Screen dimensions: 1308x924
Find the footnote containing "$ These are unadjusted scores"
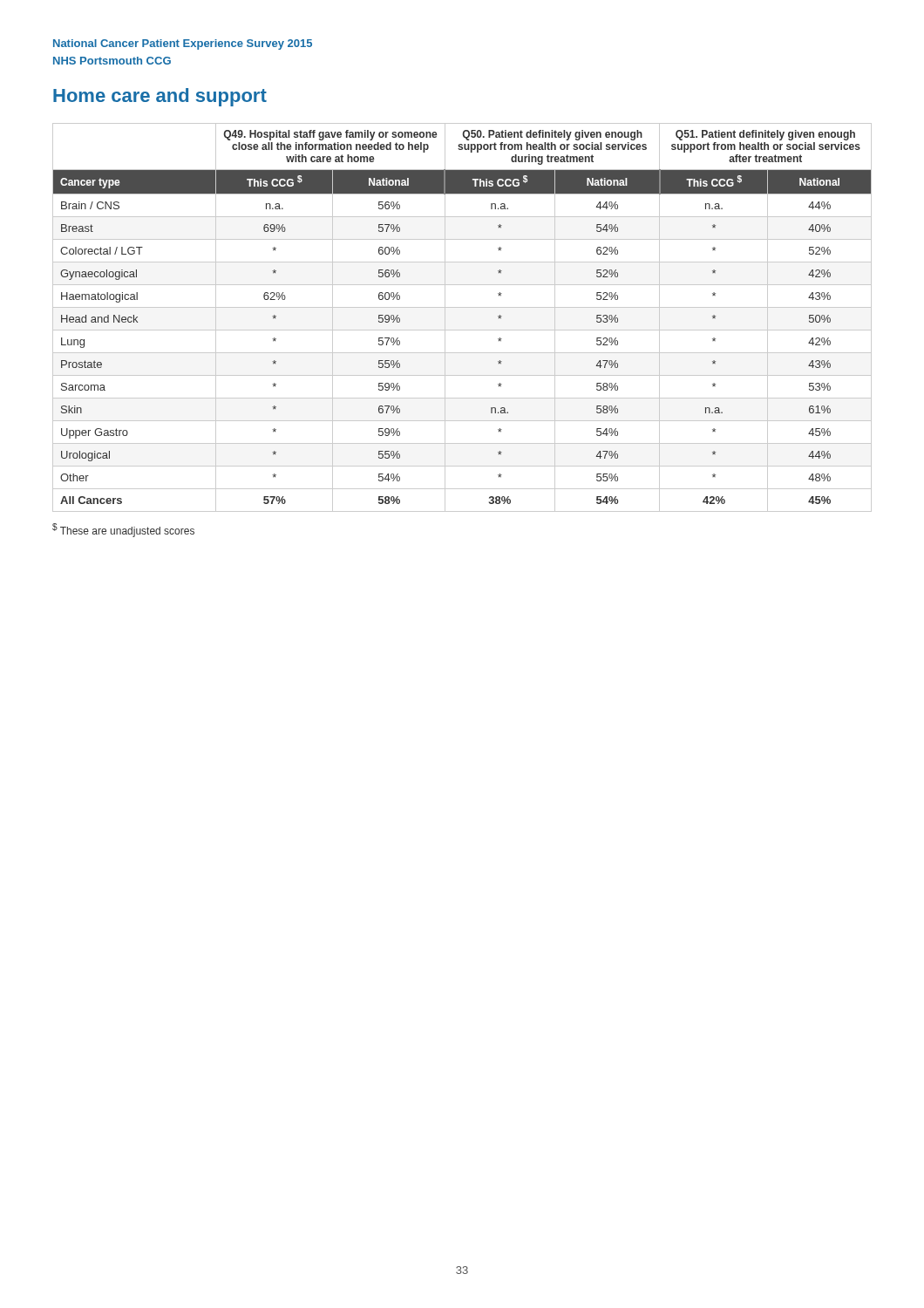[x=124, y=530]
